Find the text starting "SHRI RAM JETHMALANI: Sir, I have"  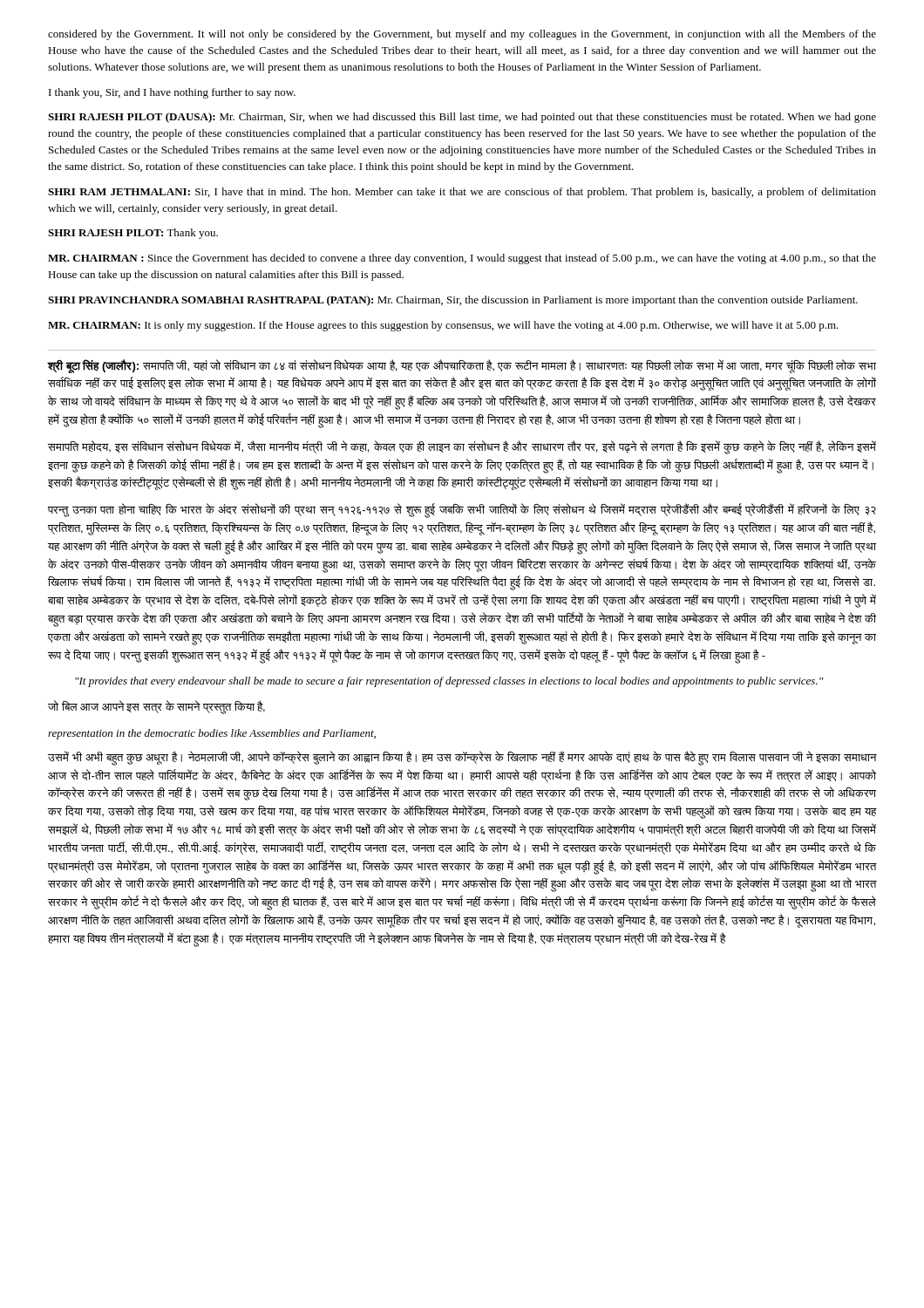(x=462, y=199)
